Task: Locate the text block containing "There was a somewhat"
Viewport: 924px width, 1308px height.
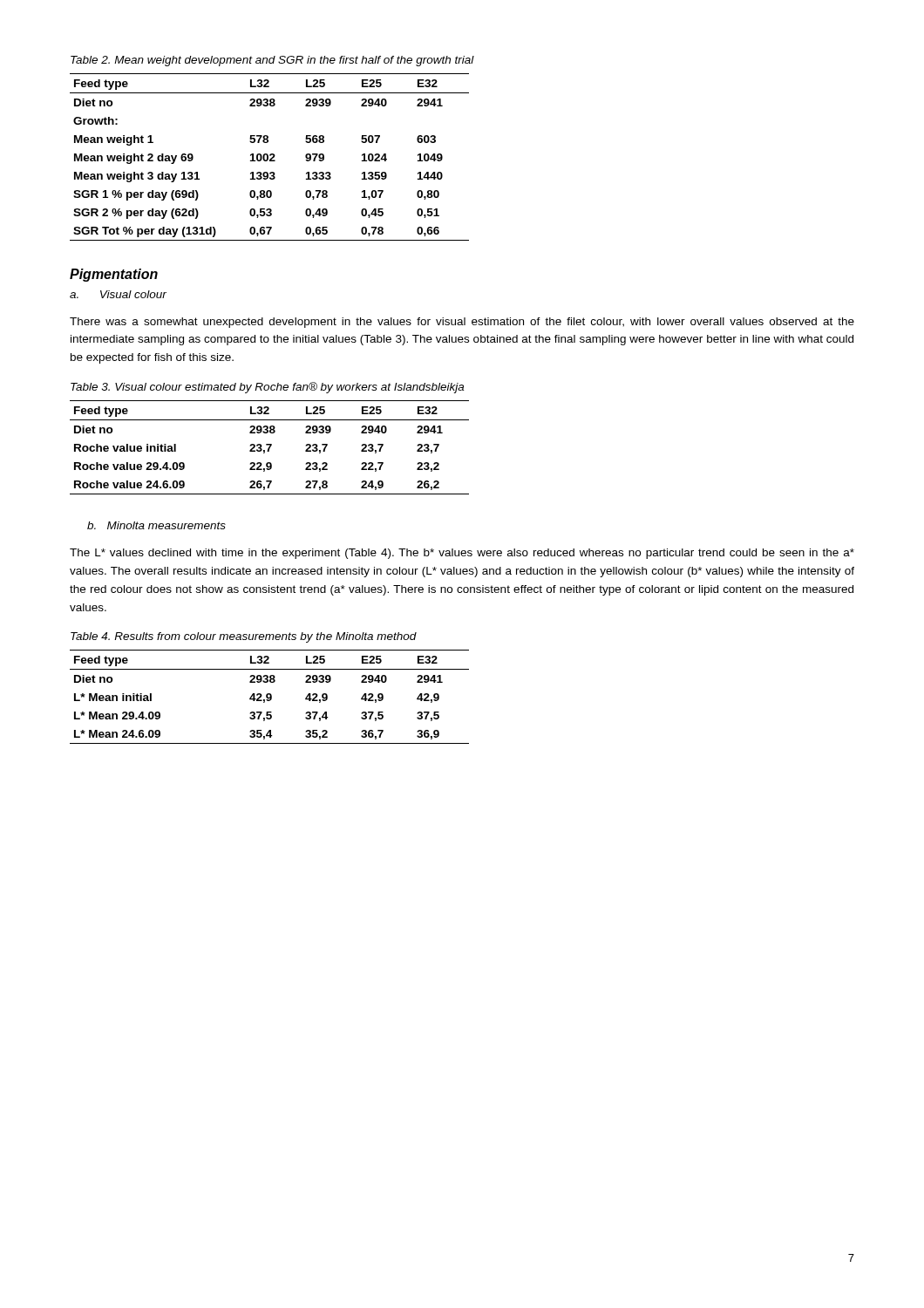Action: coord(462,340)
